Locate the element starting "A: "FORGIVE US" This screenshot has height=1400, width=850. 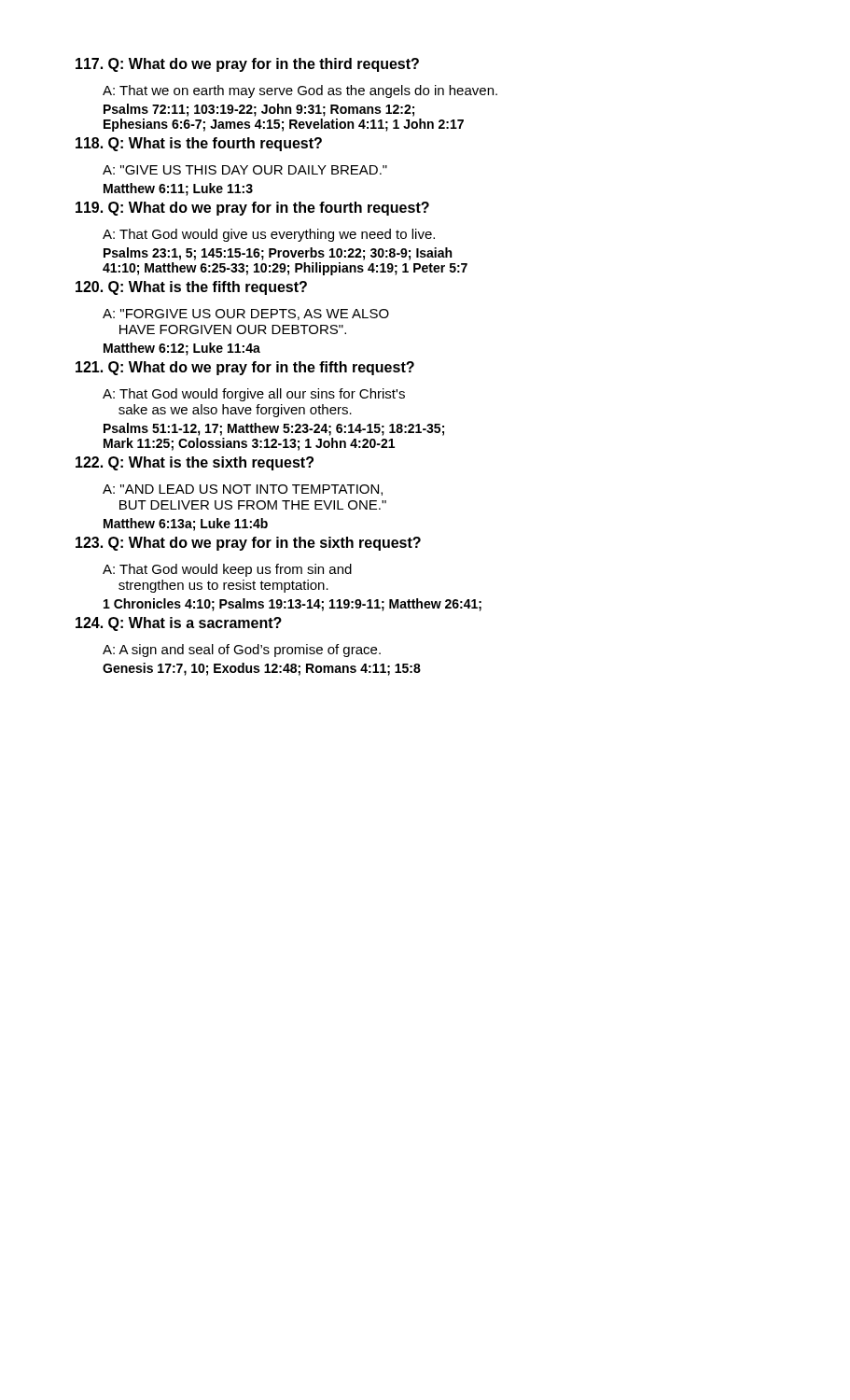(x=246, y=321)
